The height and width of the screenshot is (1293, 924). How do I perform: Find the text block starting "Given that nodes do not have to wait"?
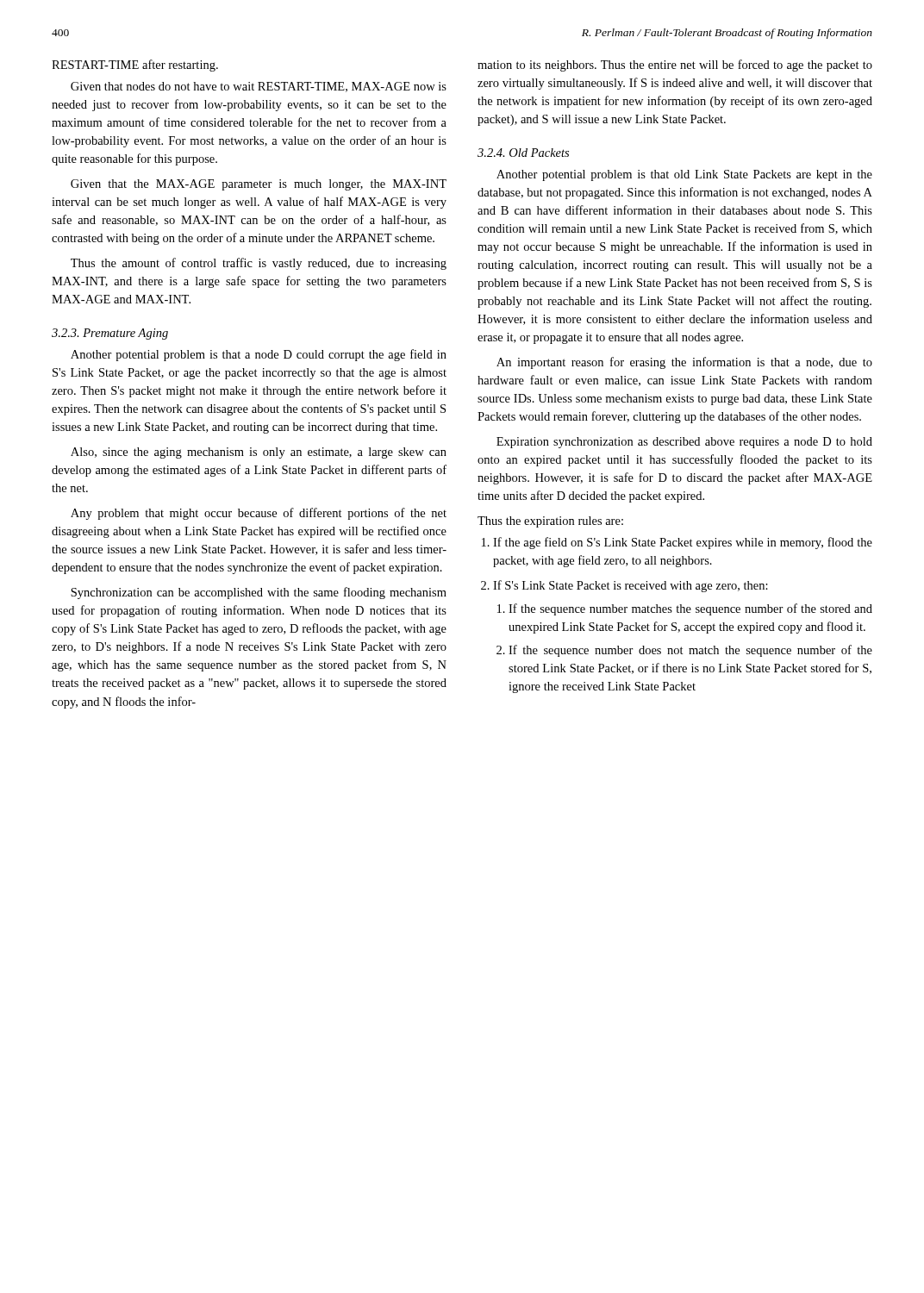tap(249, 123)
